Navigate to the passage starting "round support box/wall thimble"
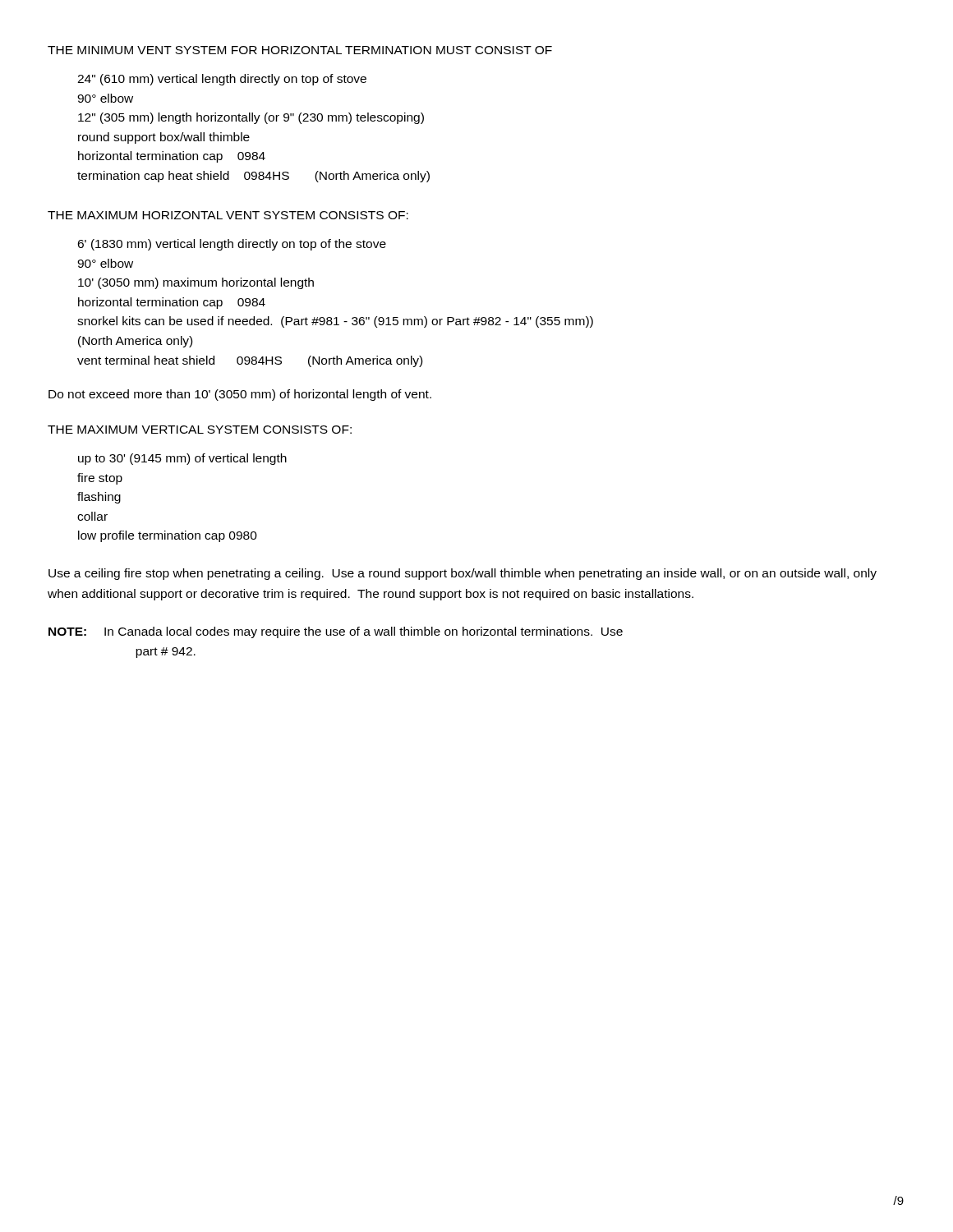The width and height of the screenshot is (953, 1232). 164,136
